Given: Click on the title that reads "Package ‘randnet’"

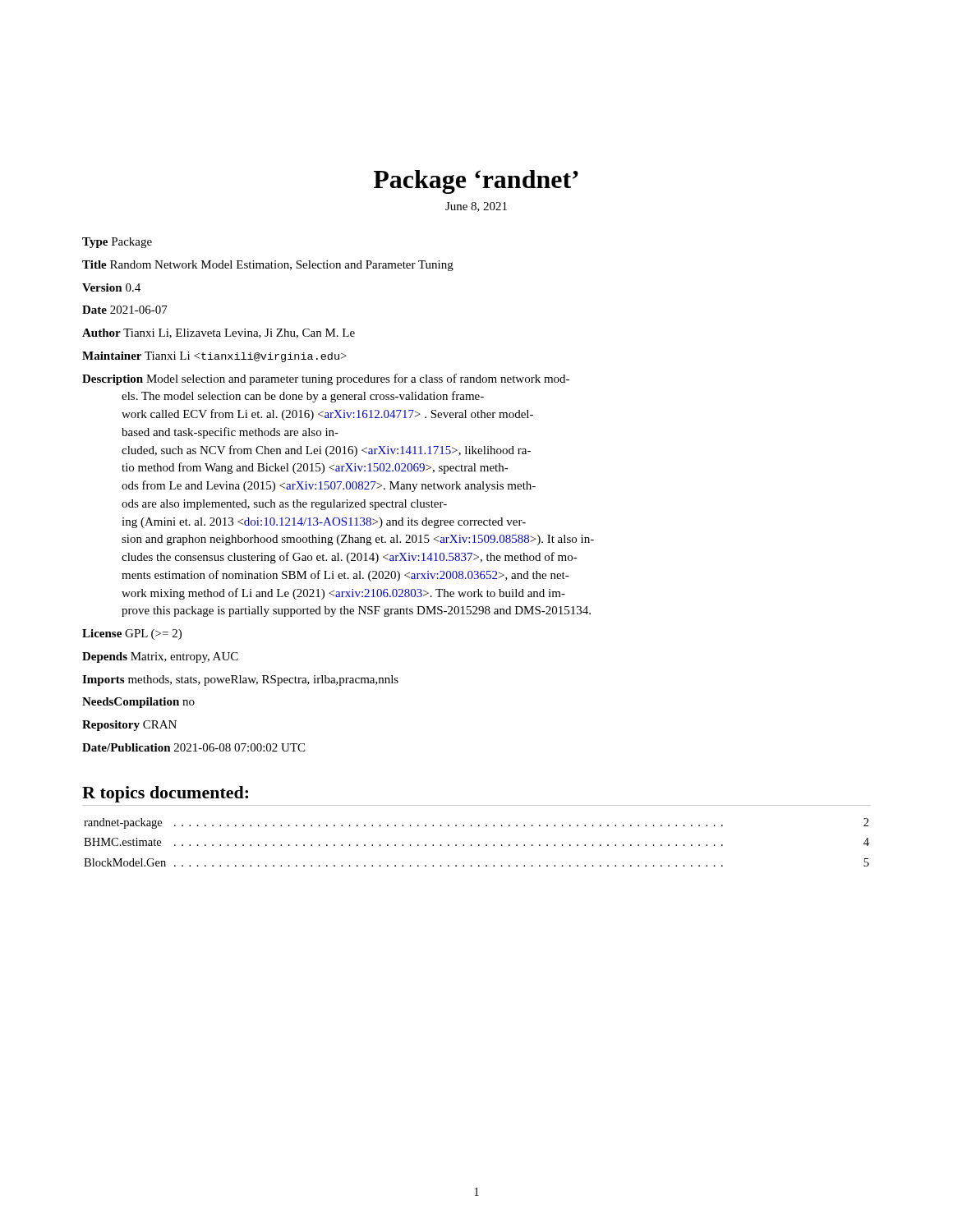Looking at the screenshot, I should click(476, 179).
